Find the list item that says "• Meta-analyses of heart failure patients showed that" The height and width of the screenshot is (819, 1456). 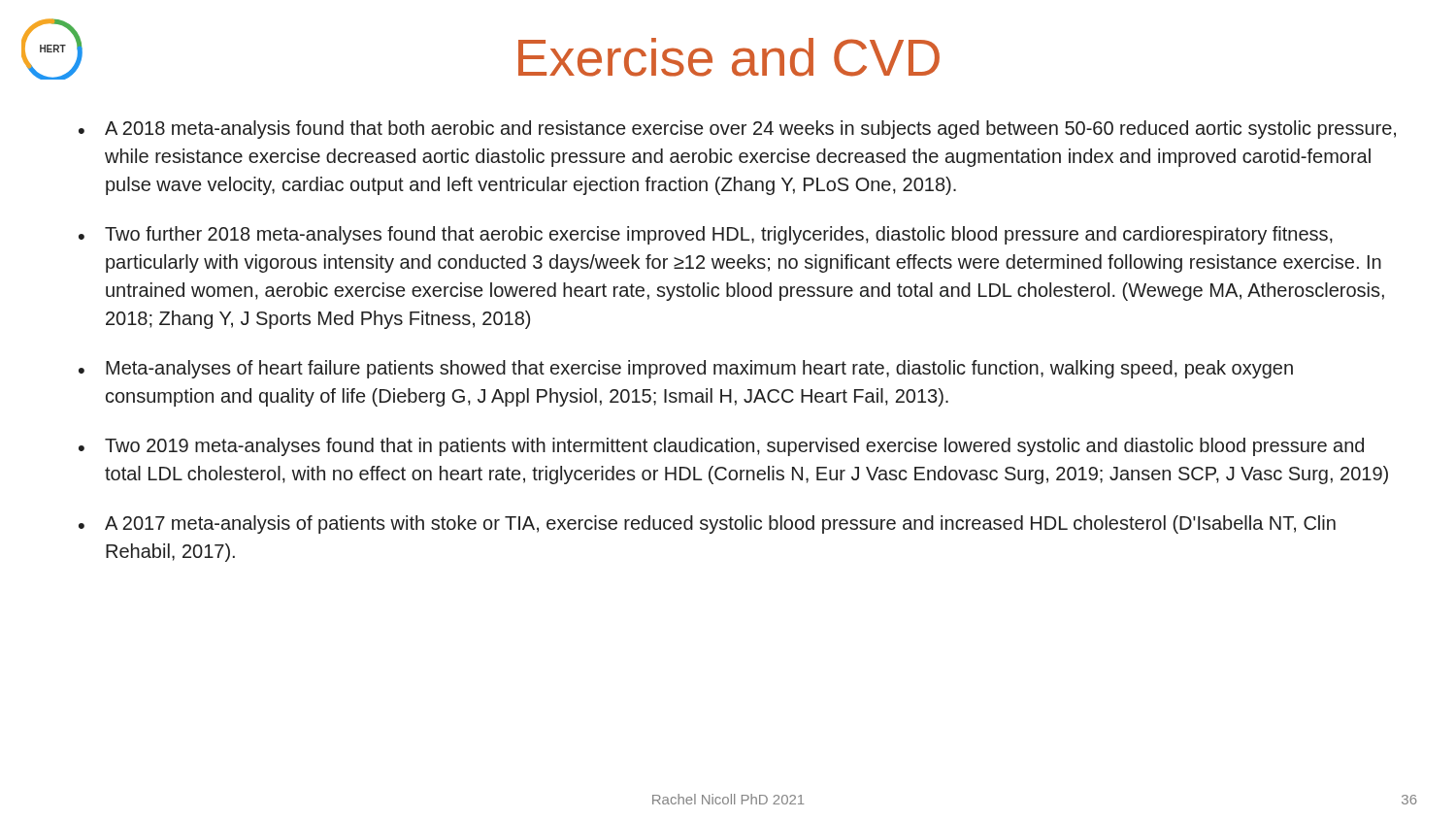pyautogui.click(x=738, y=382)
